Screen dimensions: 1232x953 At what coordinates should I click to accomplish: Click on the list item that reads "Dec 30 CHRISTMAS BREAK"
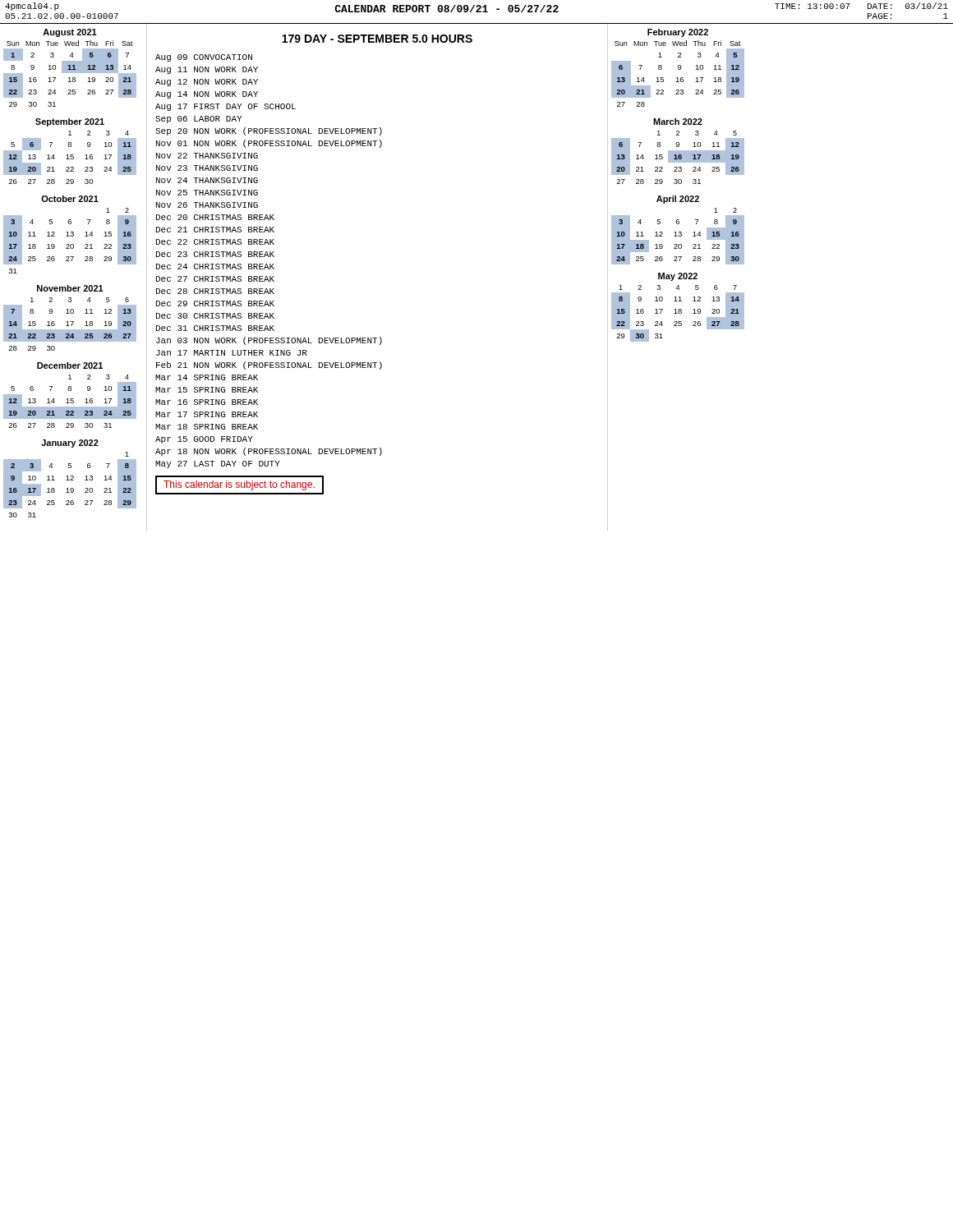tap(215, 316)
